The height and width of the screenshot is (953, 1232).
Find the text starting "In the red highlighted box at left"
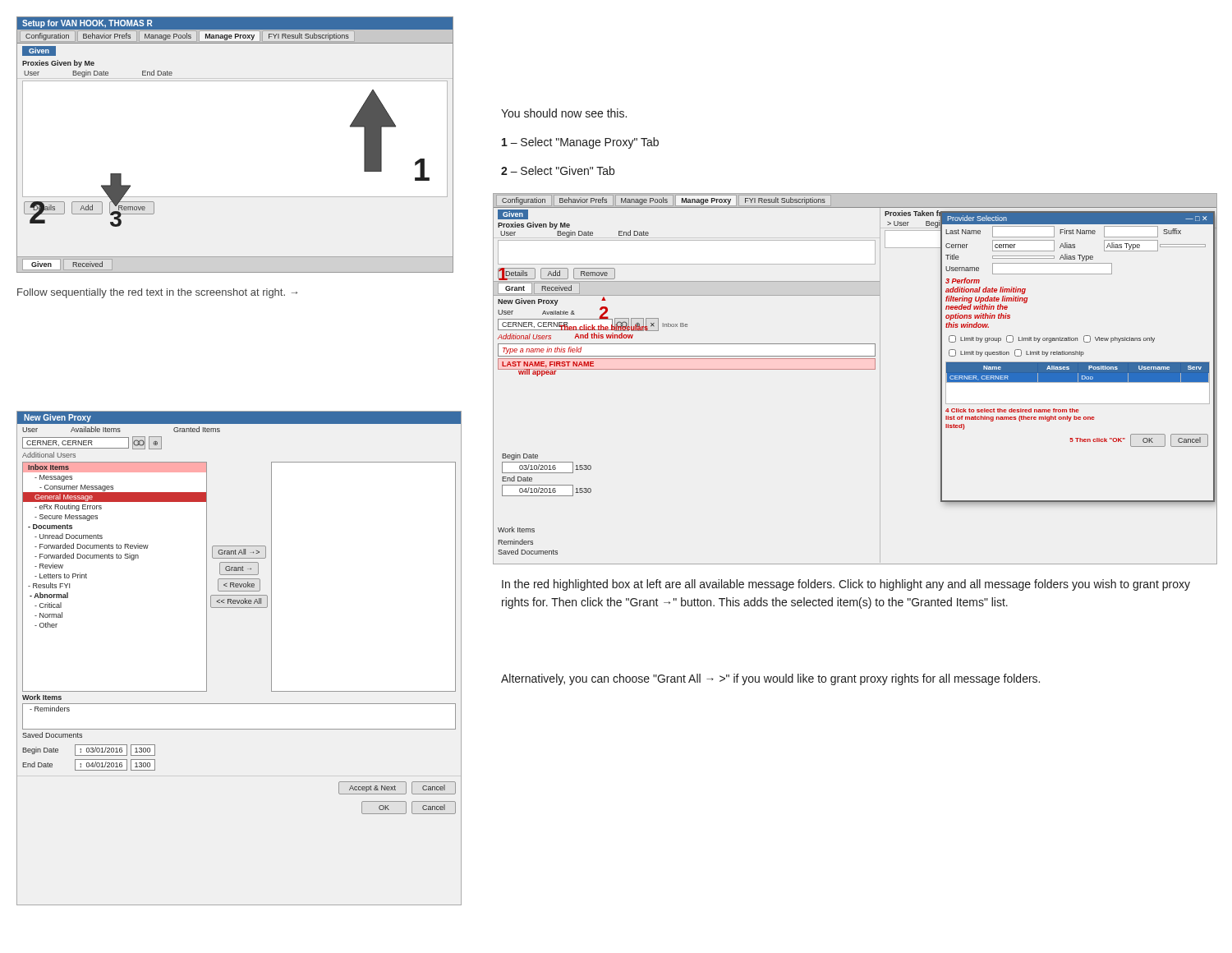(846, 593)
